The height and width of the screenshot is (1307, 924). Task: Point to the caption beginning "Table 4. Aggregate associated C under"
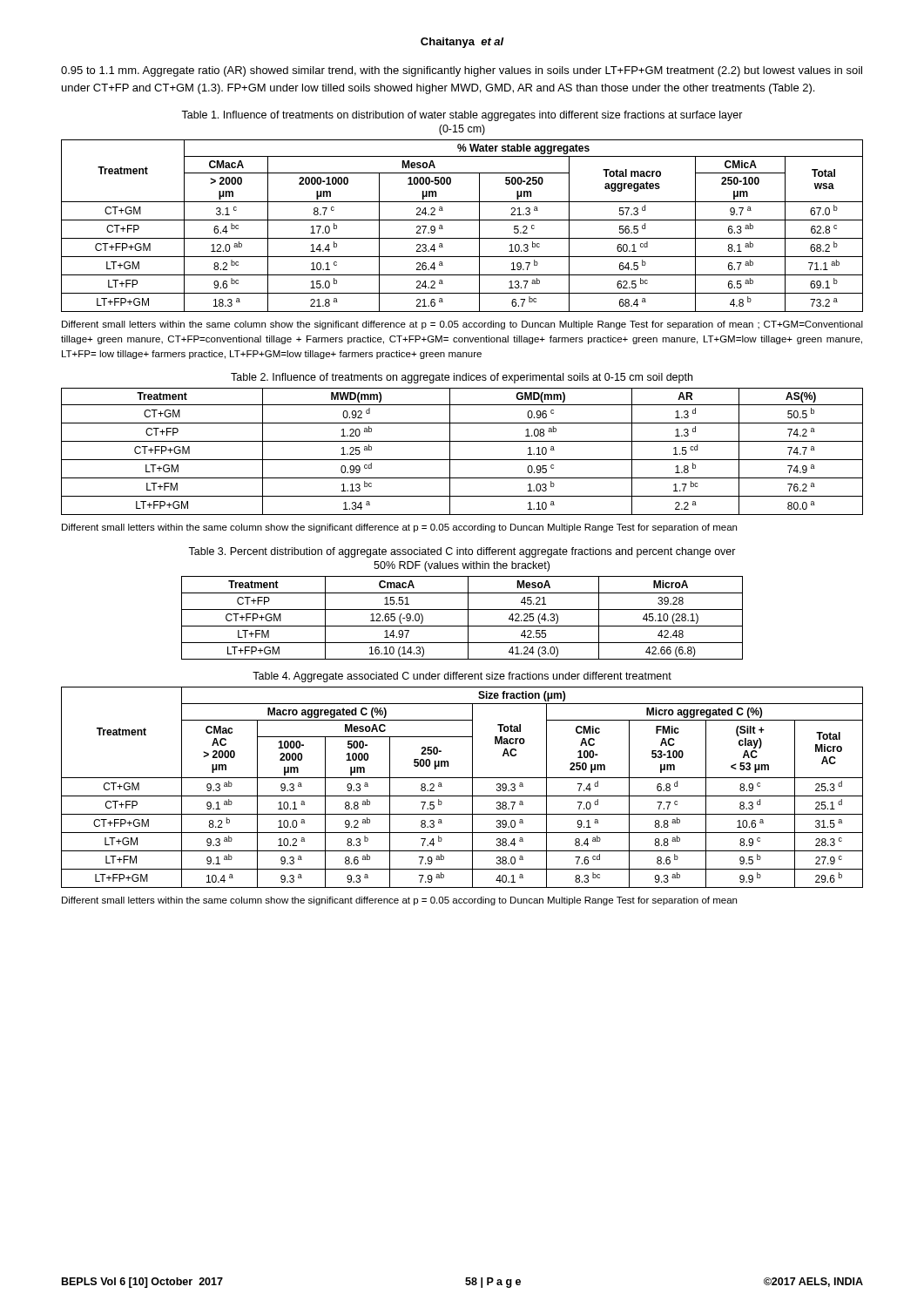[462, 676]
